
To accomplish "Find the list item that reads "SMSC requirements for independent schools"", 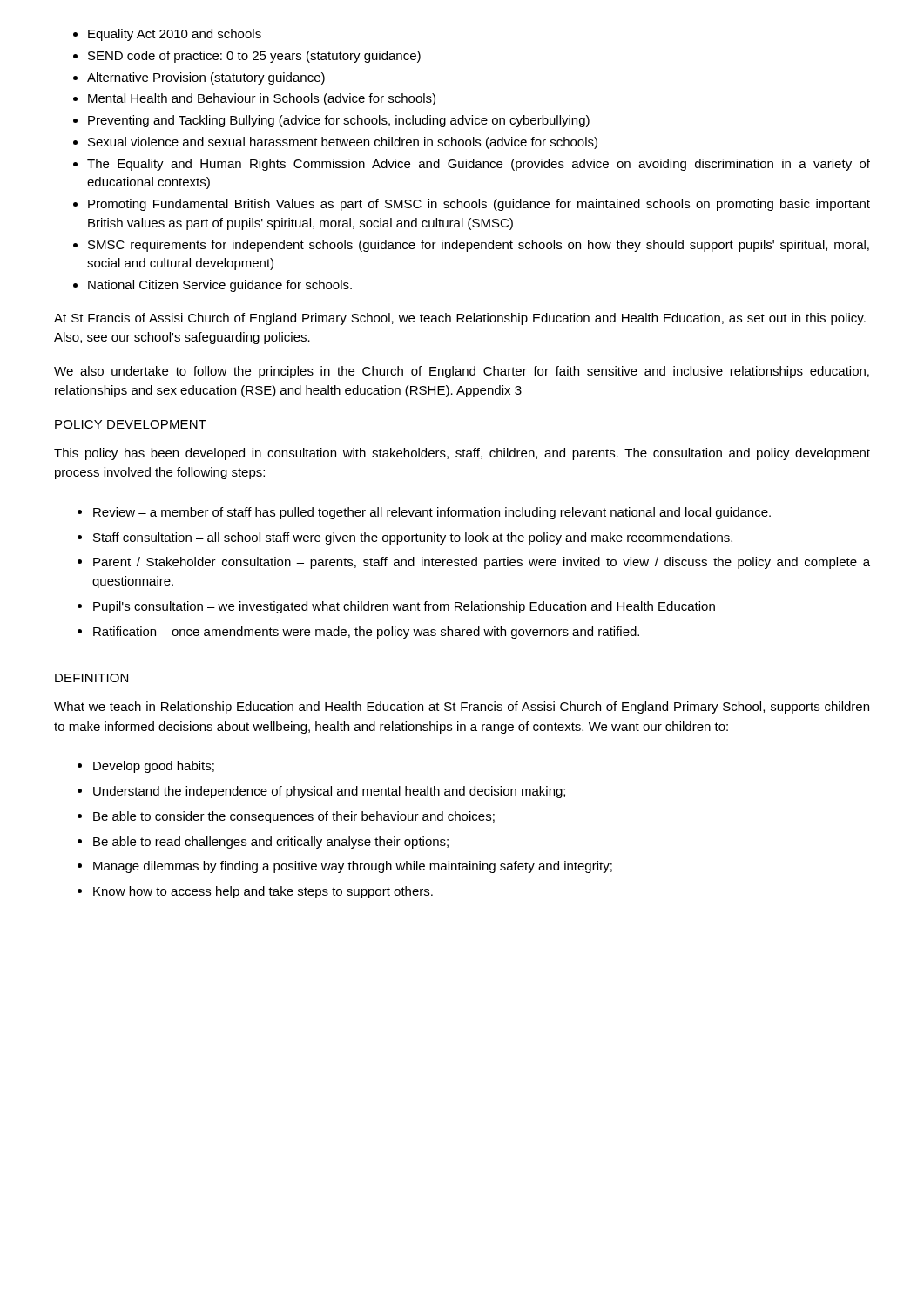I will point(479,254).
